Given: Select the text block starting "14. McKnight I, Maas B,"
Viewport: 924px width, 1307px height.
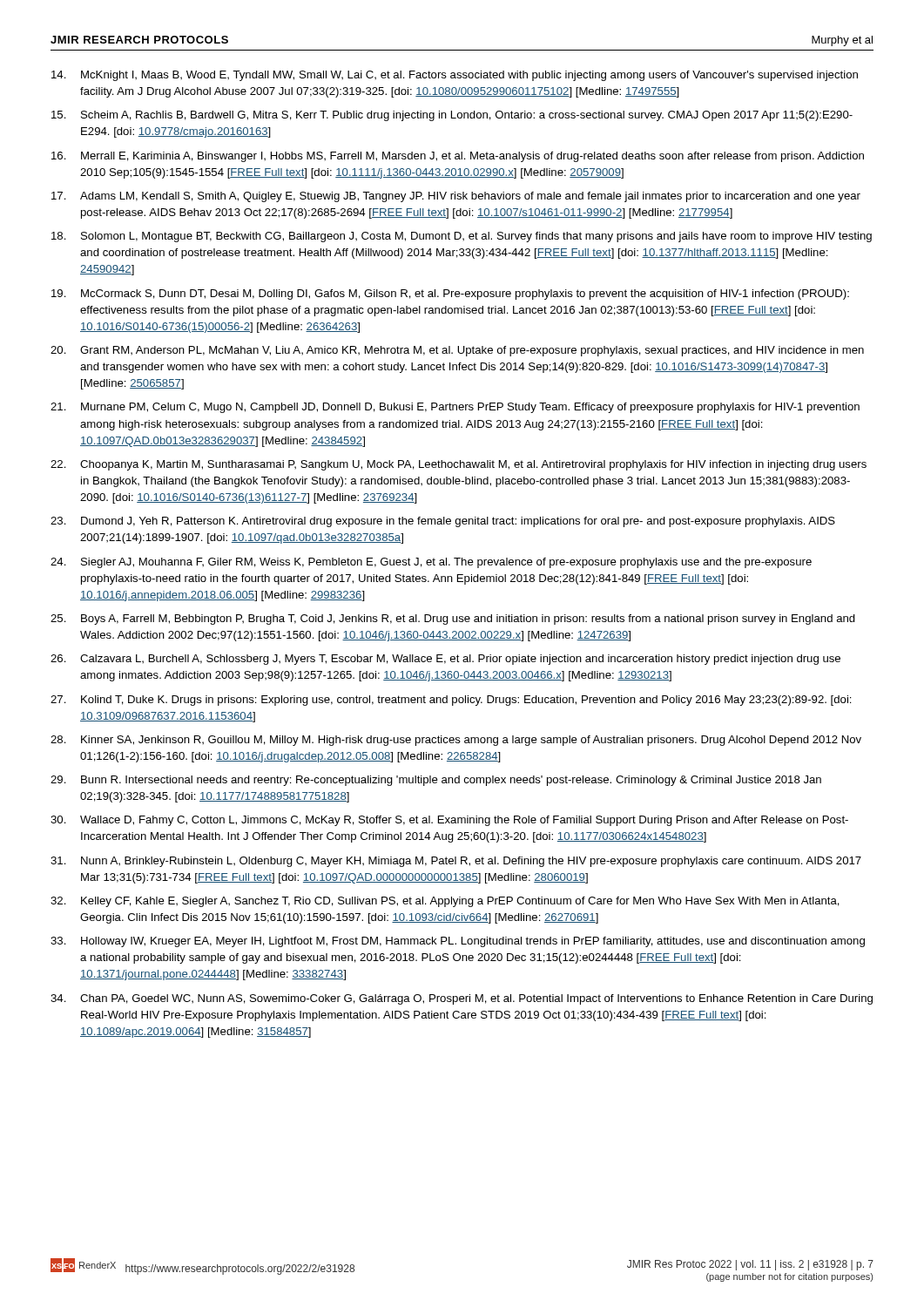Looking at the screenshot, I should tap(462, 83).
